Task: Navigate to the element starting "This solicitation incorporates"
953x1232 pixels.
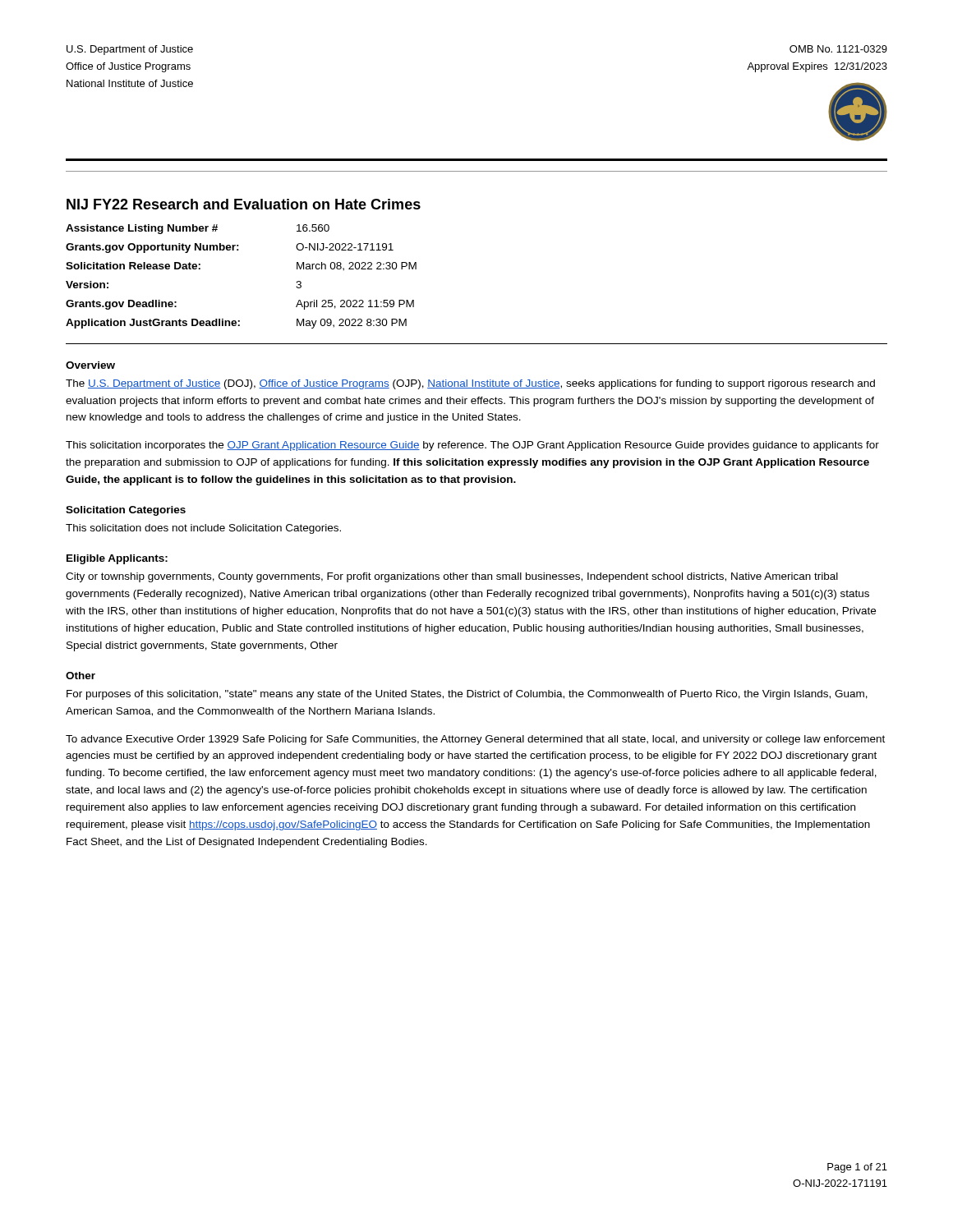Action: (472, 462)
